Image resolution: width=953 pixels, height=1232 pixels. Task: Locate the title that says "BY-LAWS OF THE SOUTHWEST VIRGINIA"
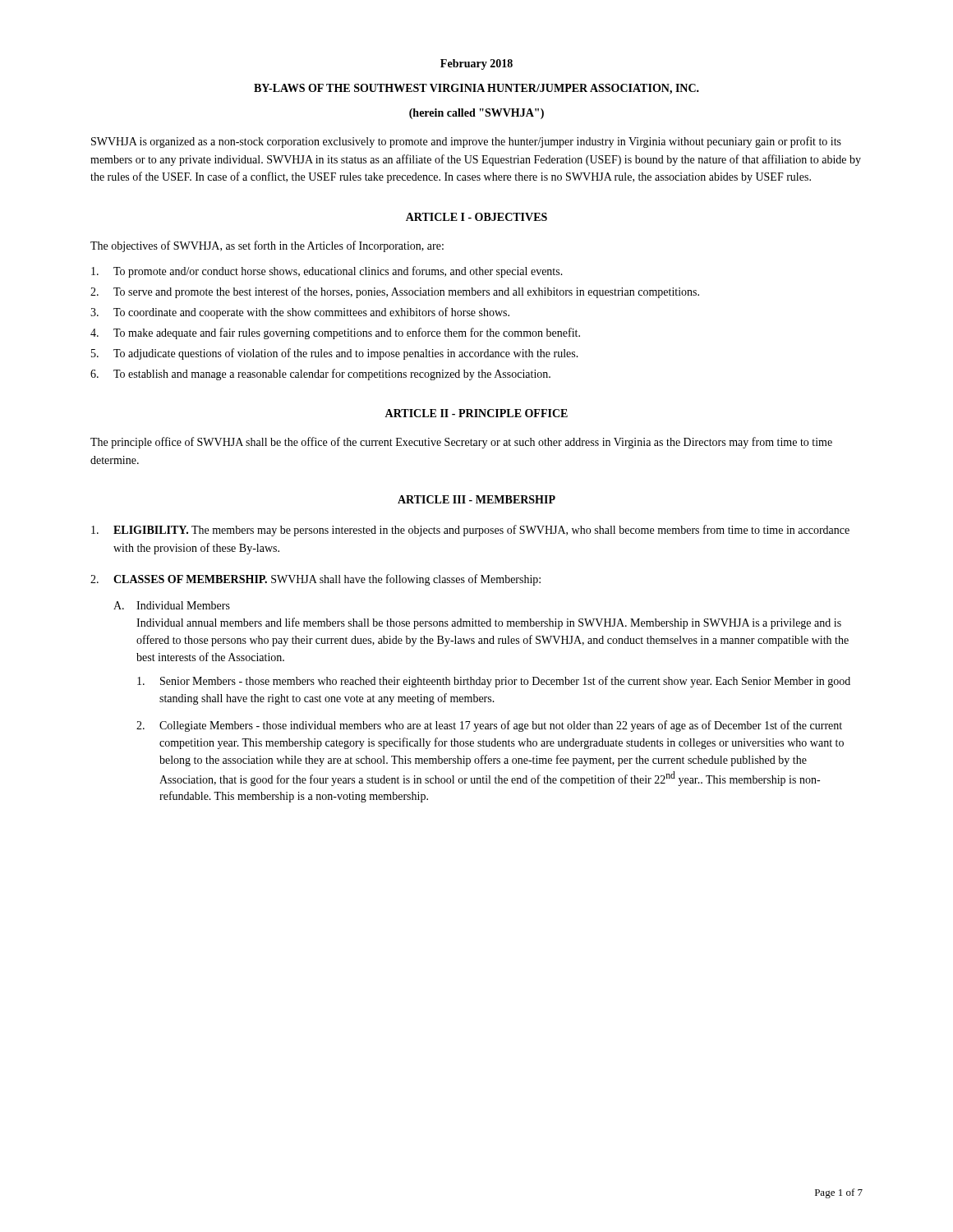(x=476, y=88)
